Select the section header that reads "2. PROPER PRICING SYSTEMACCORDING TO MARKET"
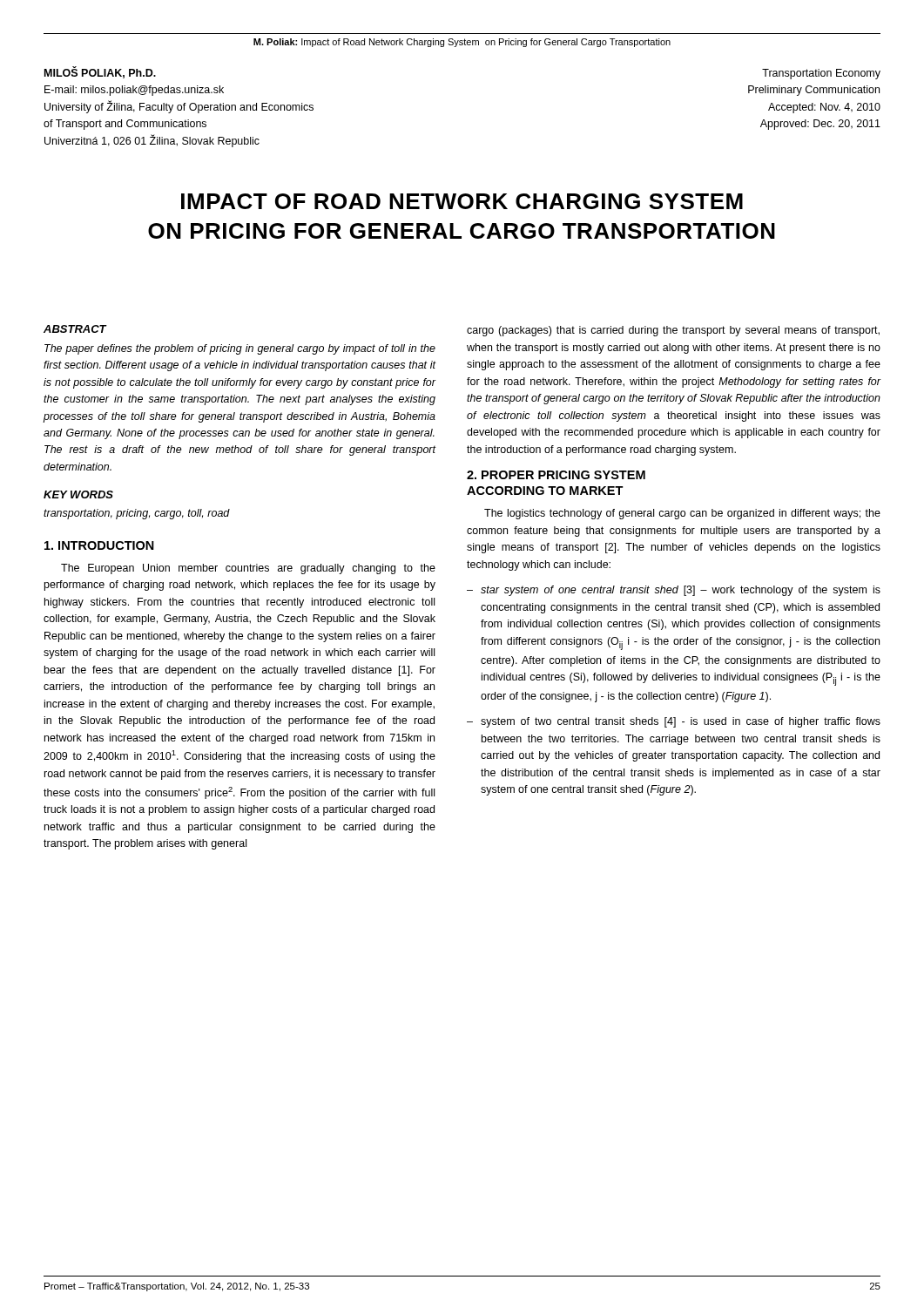Viewport: 924px width, 1307px height. tap(556, 483)
